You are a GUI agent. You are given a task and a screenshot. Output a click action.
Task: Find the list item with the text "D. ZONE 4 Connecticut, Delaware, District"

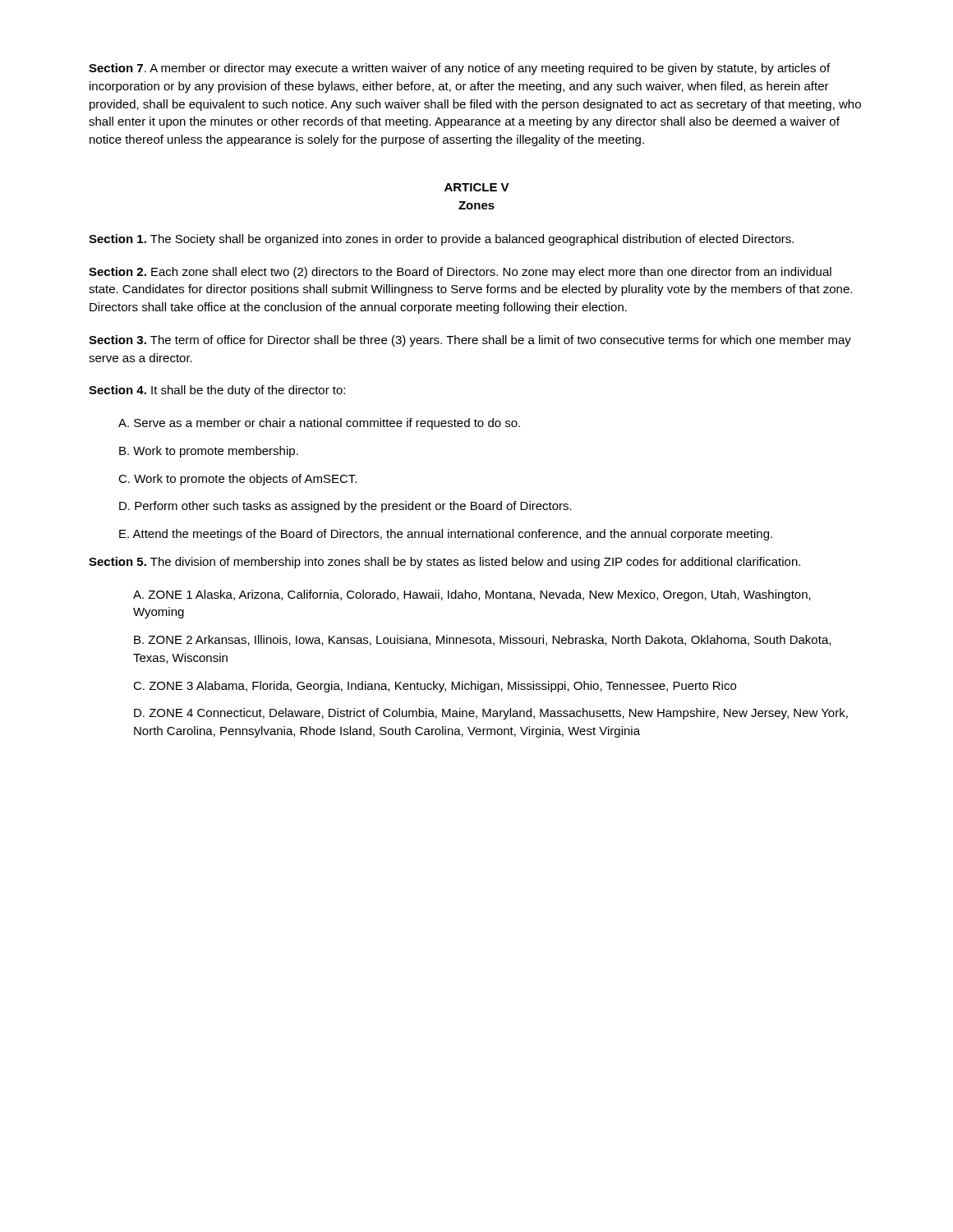click(x=491, y=722)
